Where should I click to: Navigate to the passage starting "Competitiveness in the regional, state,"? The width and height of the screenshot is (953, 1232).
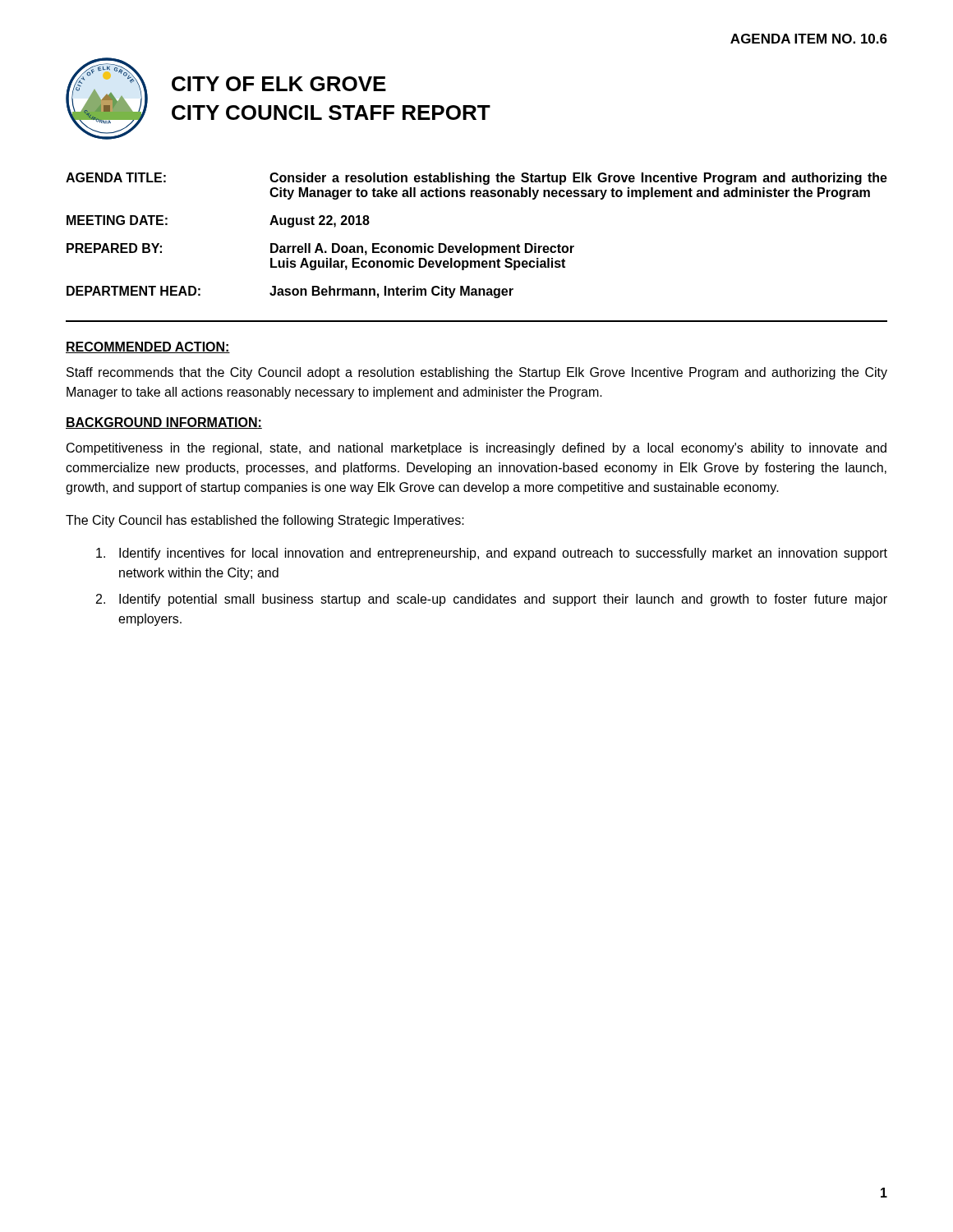476,468
